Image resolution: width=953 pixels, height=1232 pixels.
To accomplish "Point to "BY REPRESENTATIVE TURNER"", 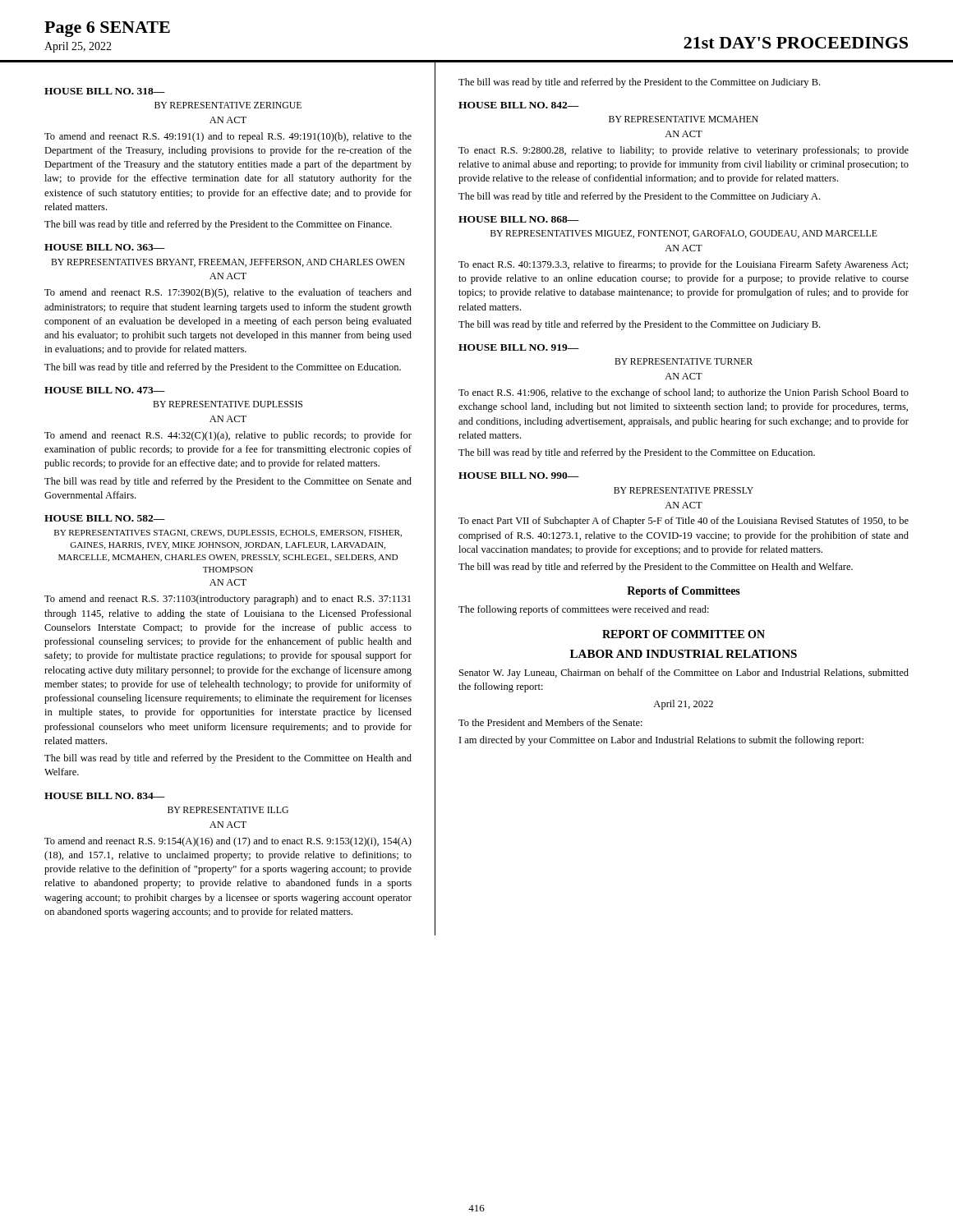I will tap(684, 362).
